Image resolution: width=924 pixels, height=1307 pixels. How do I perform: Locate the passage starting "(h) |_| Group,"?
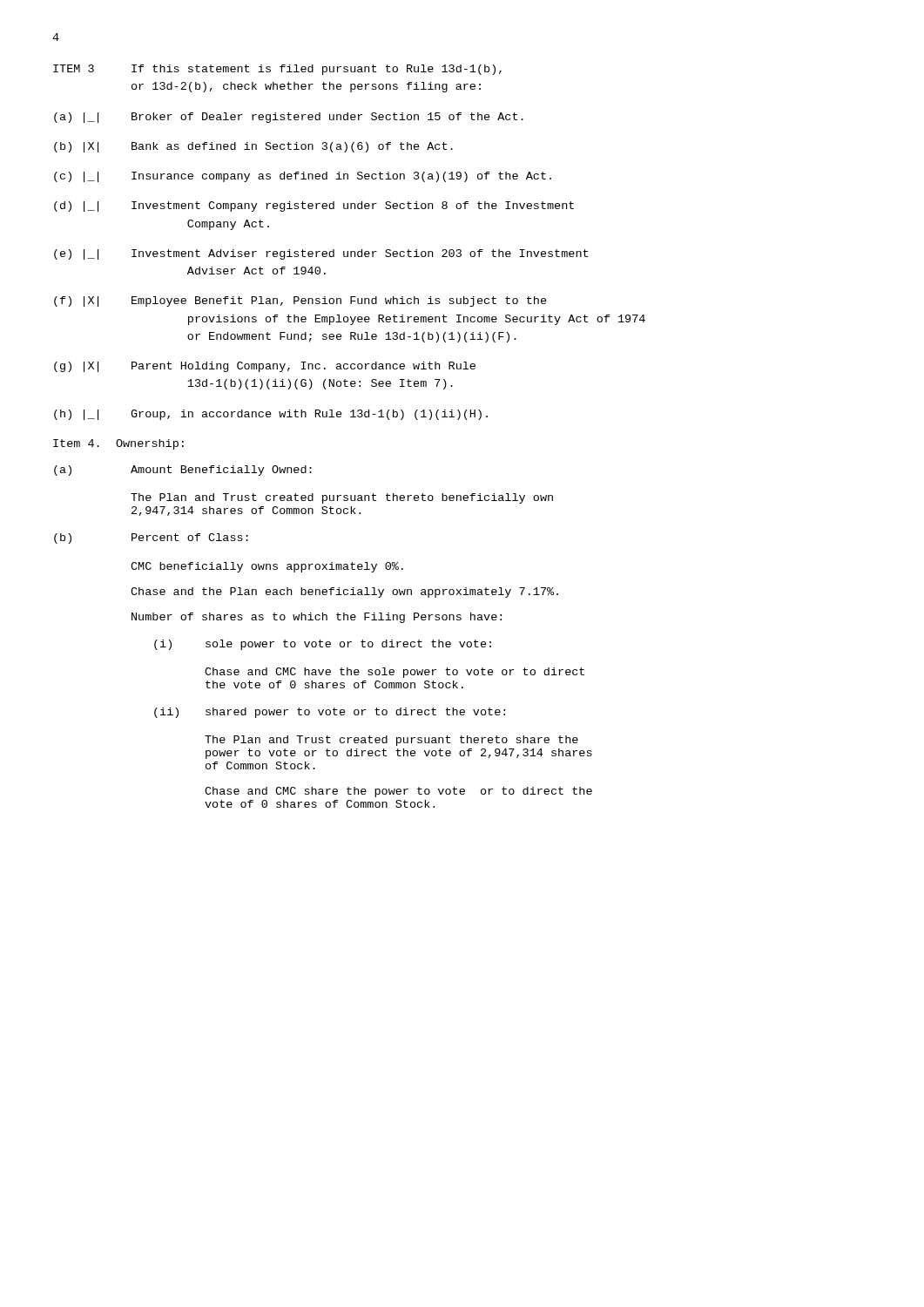462,414
